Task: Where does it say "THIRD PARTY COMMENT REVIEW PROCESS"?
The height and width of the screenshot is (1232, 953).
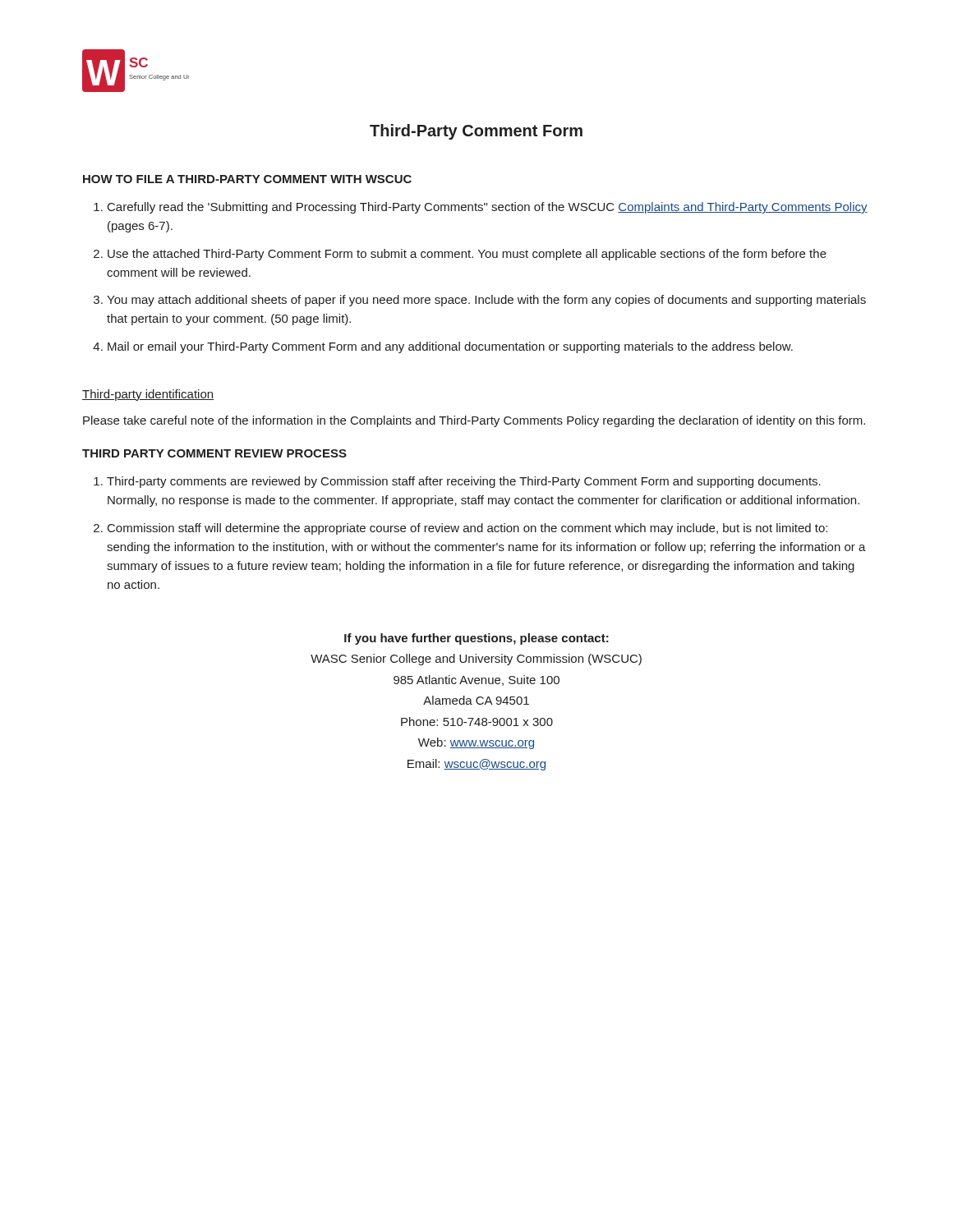Action: (214, 453)
